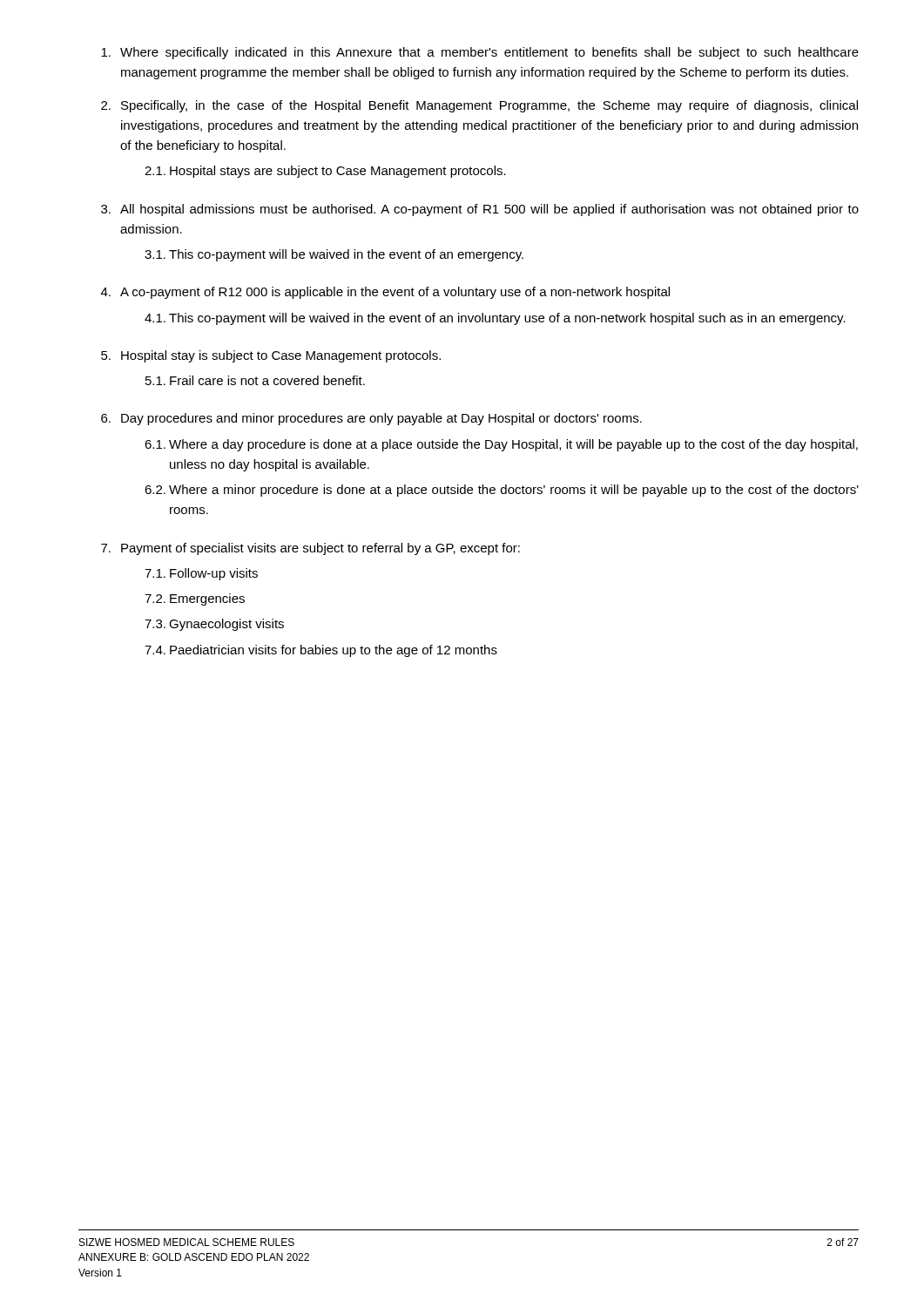The image size is (924, 1307).
Task: Where is the passage that starts "7. Payment of specialist visits are subject to"?
Action: pyautogui.click(x=310, y=549)
